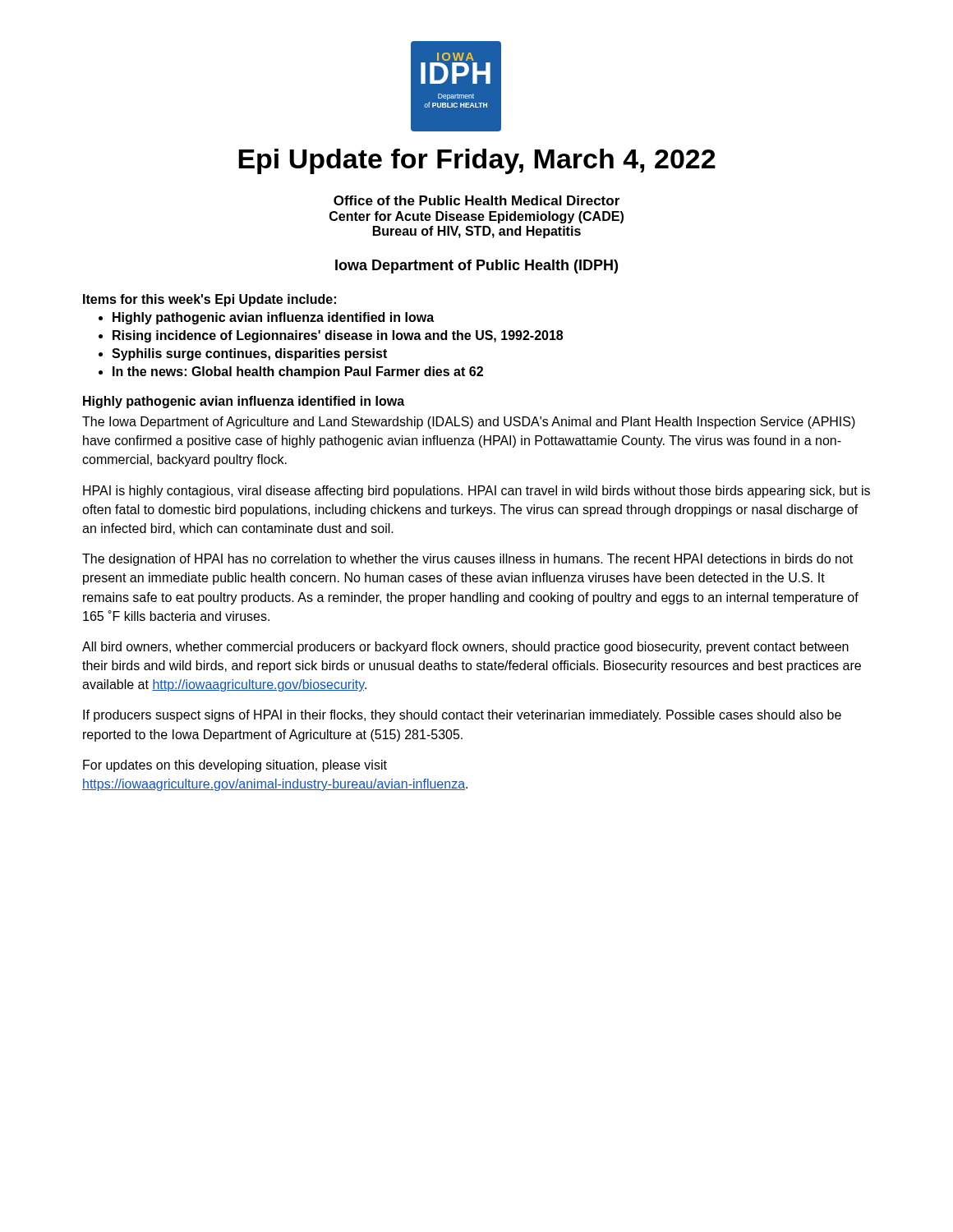Locate the text starting "If producers suspect signs of HPAI in"
This screenshot has width=953, height=1232.
(x=476, y=725)
